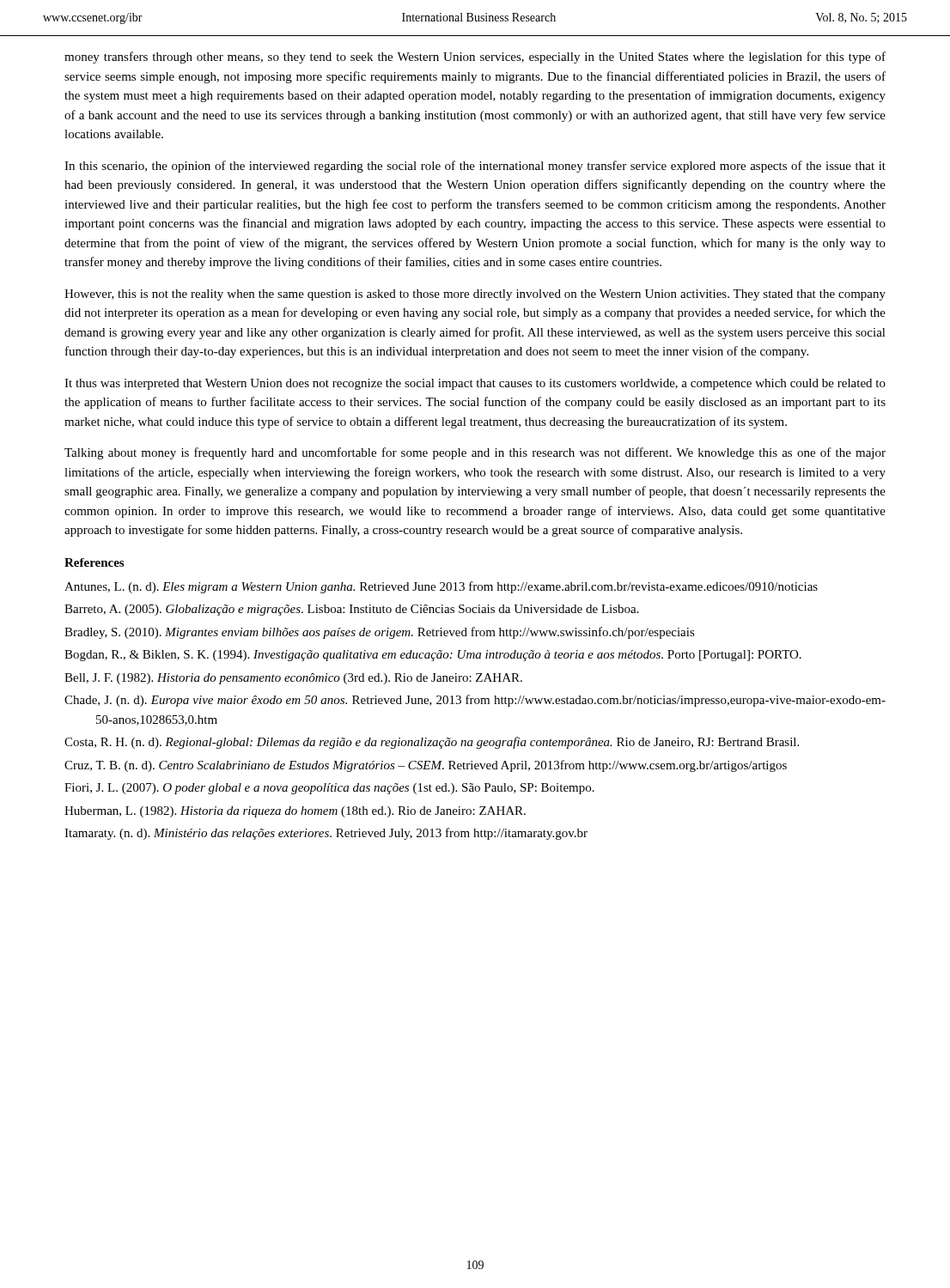
Task: Click on the list item that says "Bogdan, R., & Biklen, S. K. (1994)."
Action: (x=433, y=654)
